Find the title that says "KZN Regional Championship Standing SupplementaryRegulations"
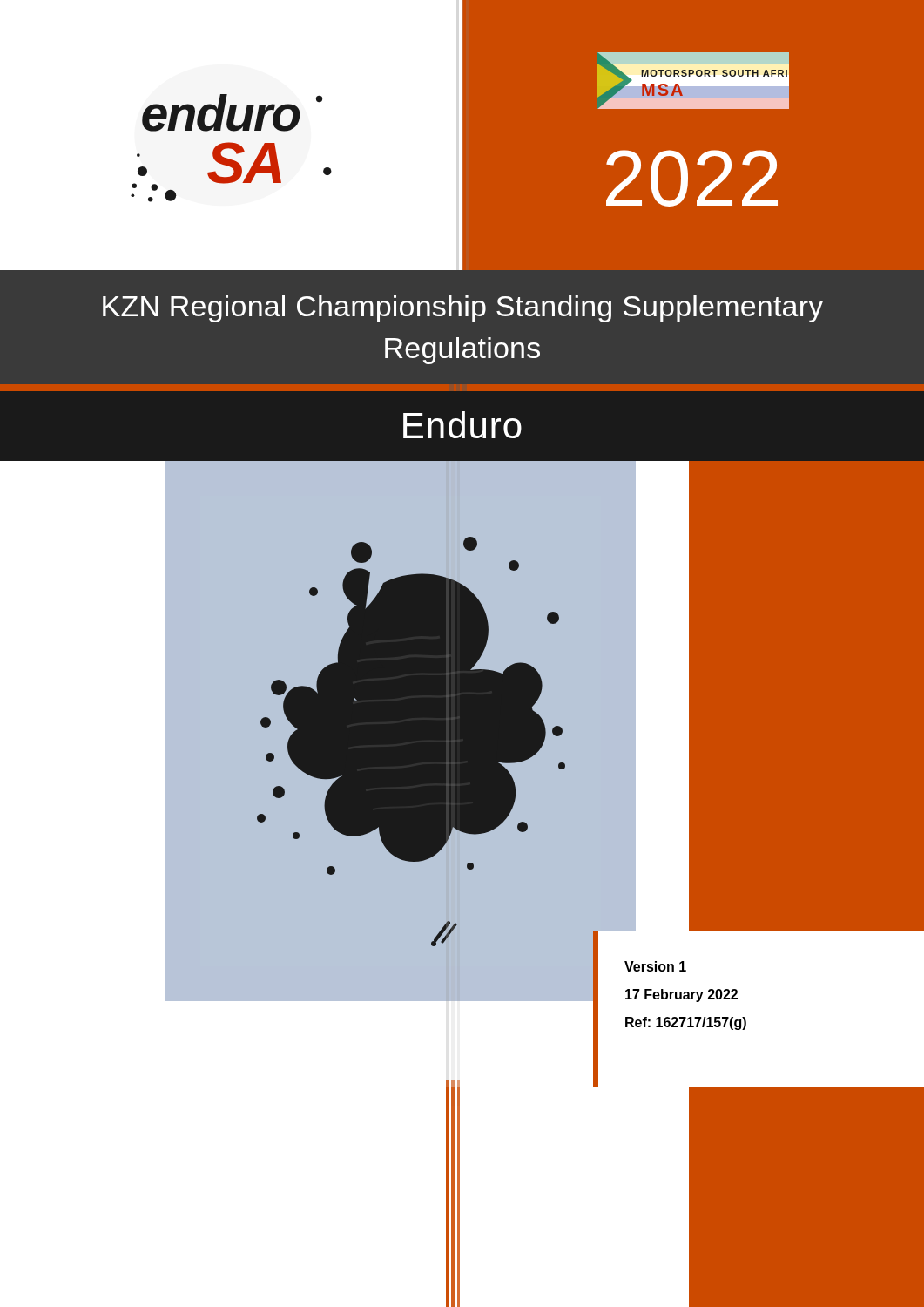The image size is (924, 1307). [x=462, y=327]
